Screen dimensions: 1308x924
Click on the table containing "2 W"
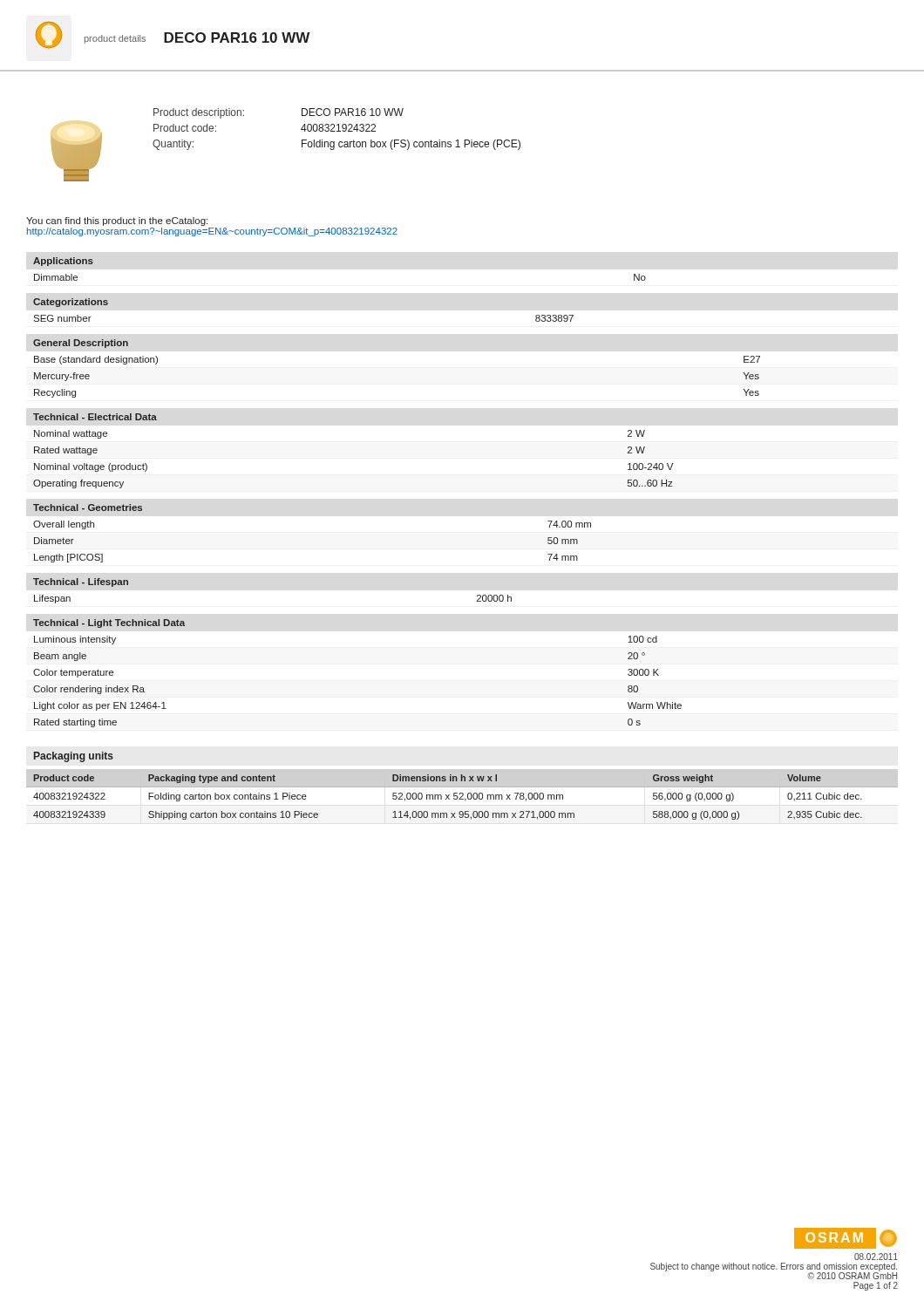[x=462, y=450]
